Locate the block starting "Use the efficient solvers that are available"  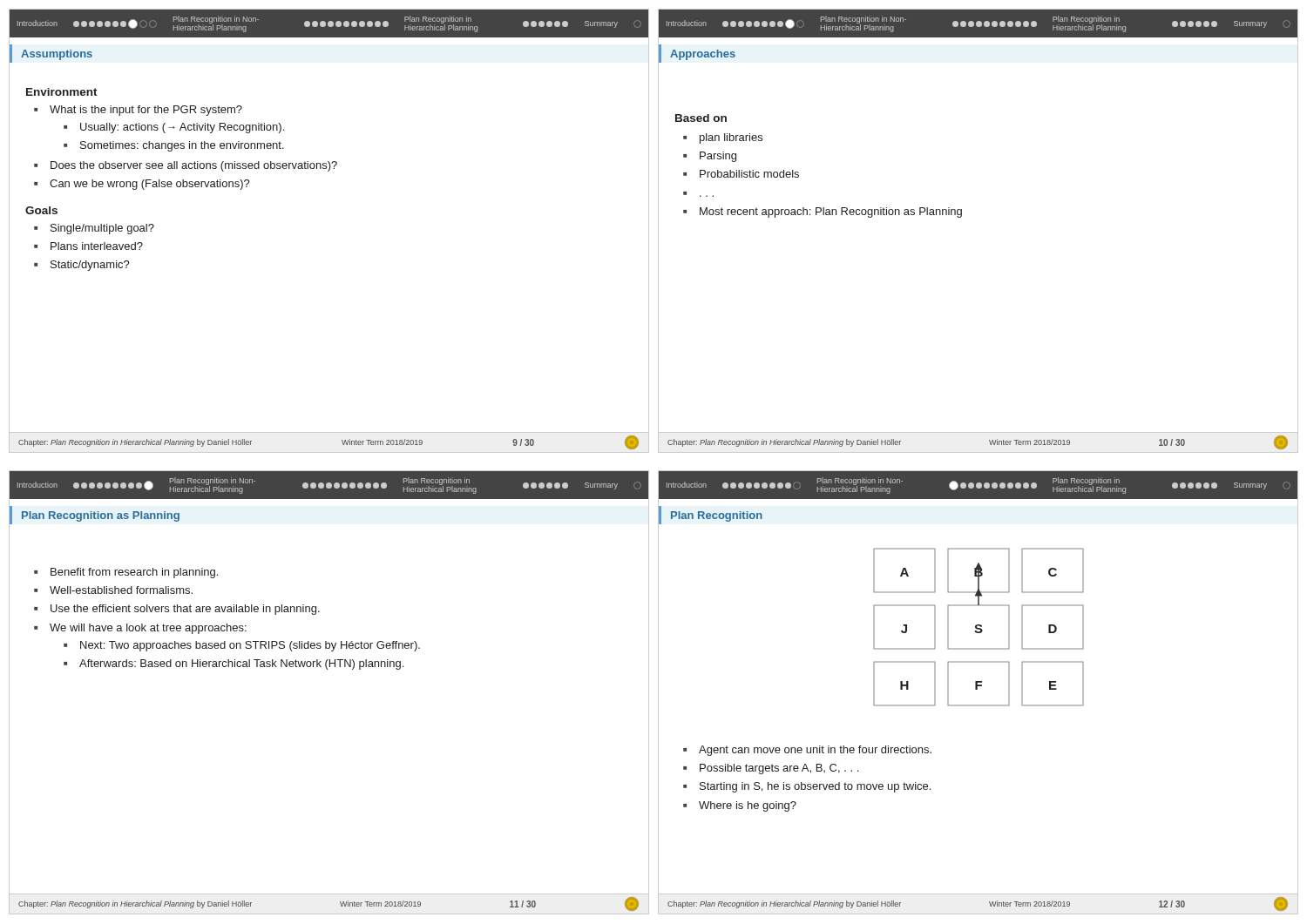185,609
